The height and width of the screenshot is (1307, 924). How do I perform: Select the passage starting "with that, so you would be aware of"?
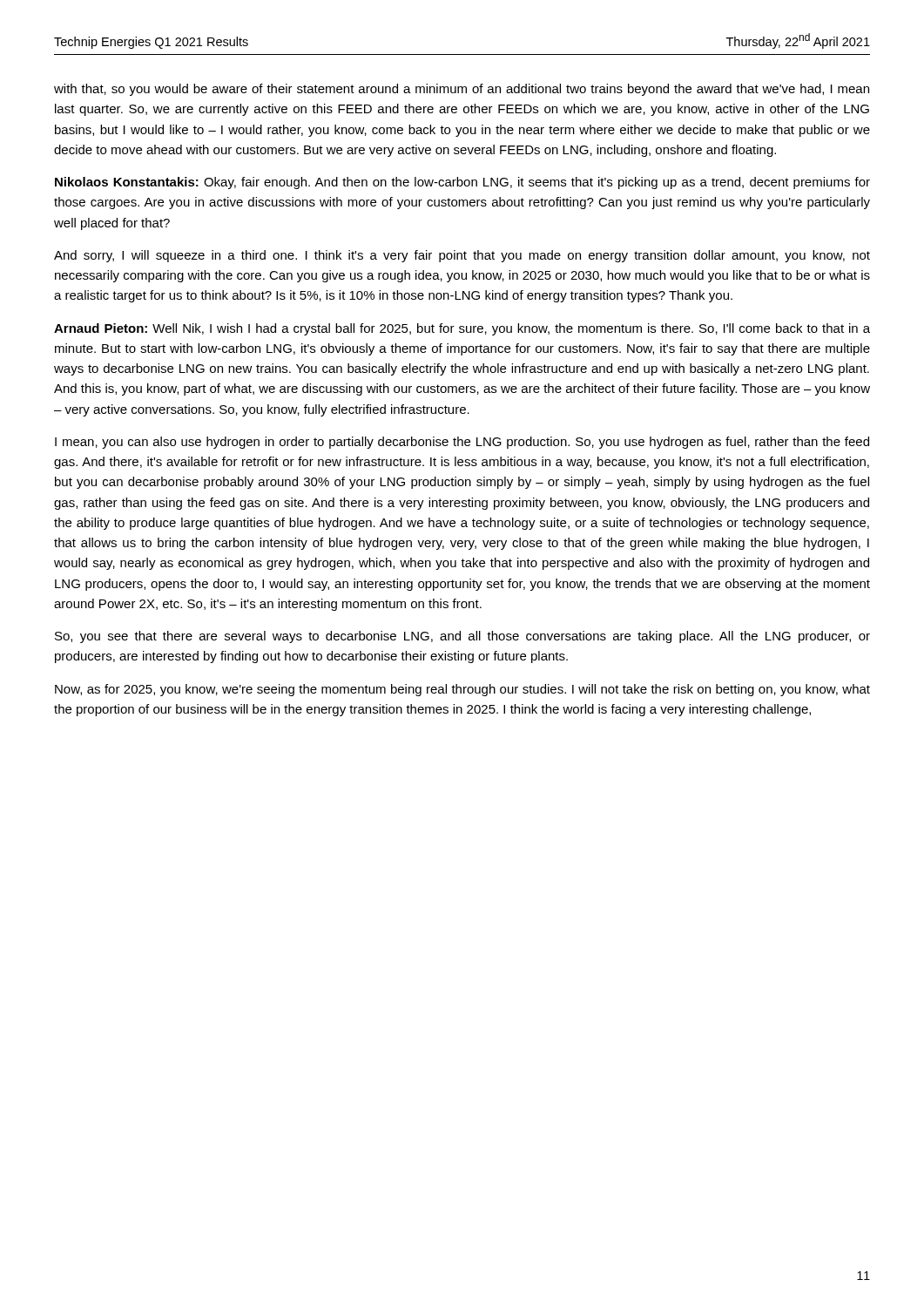point(462,119)
